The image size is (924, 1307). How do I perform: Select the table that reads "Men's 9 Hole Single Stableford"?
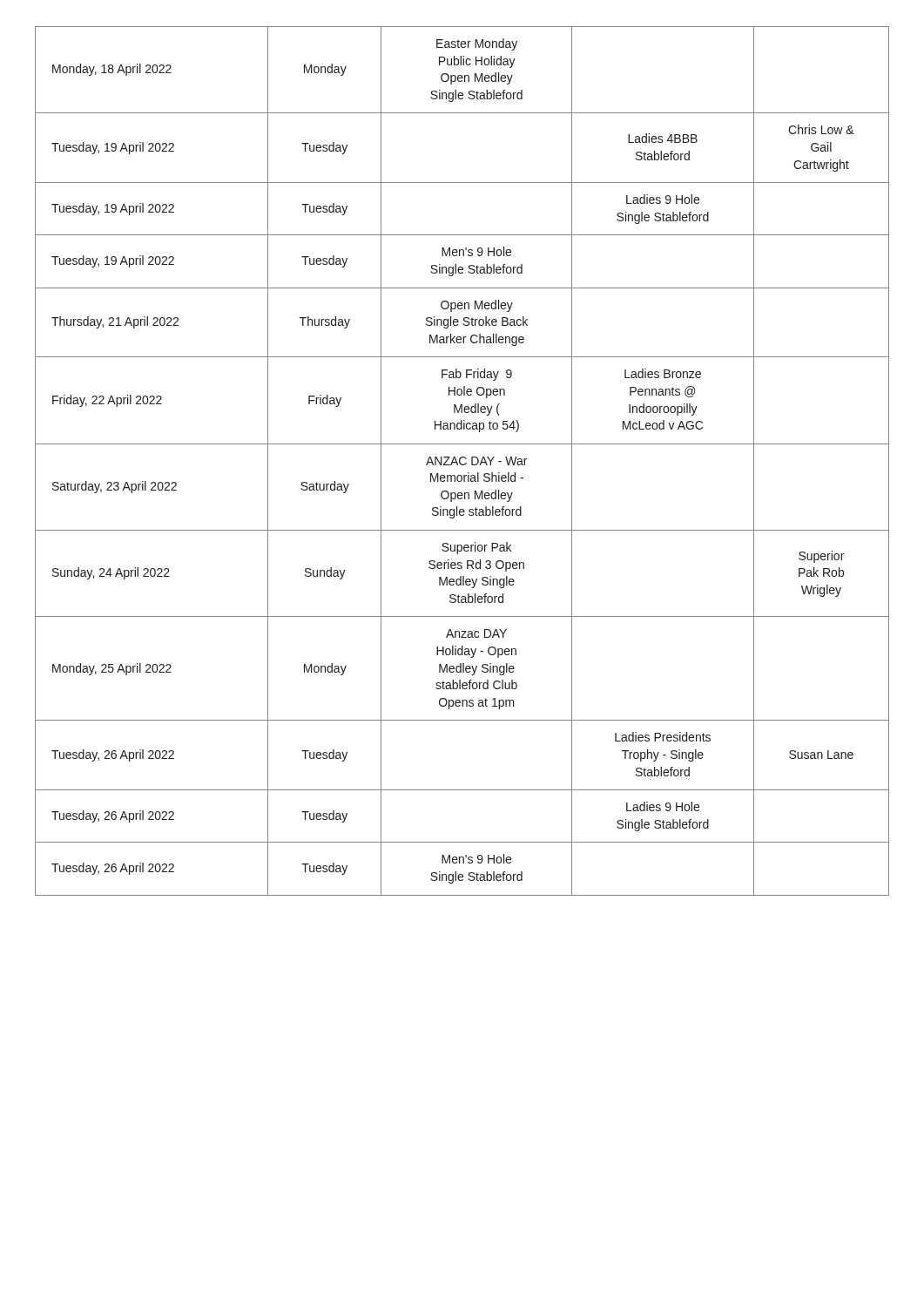462,461
